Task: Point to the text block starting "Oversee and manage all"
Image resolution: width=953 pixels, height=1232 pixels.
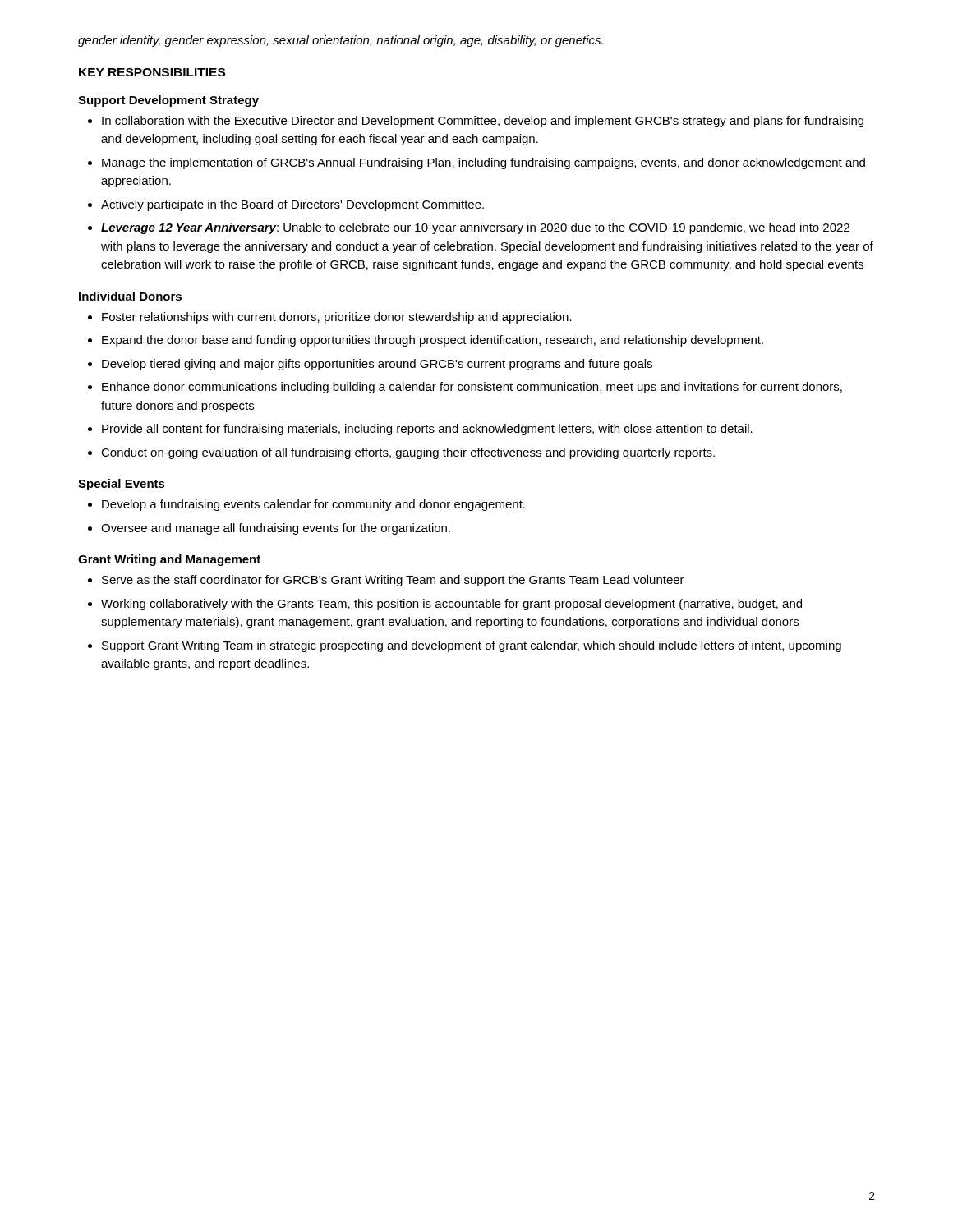Action: click(276, 527)
